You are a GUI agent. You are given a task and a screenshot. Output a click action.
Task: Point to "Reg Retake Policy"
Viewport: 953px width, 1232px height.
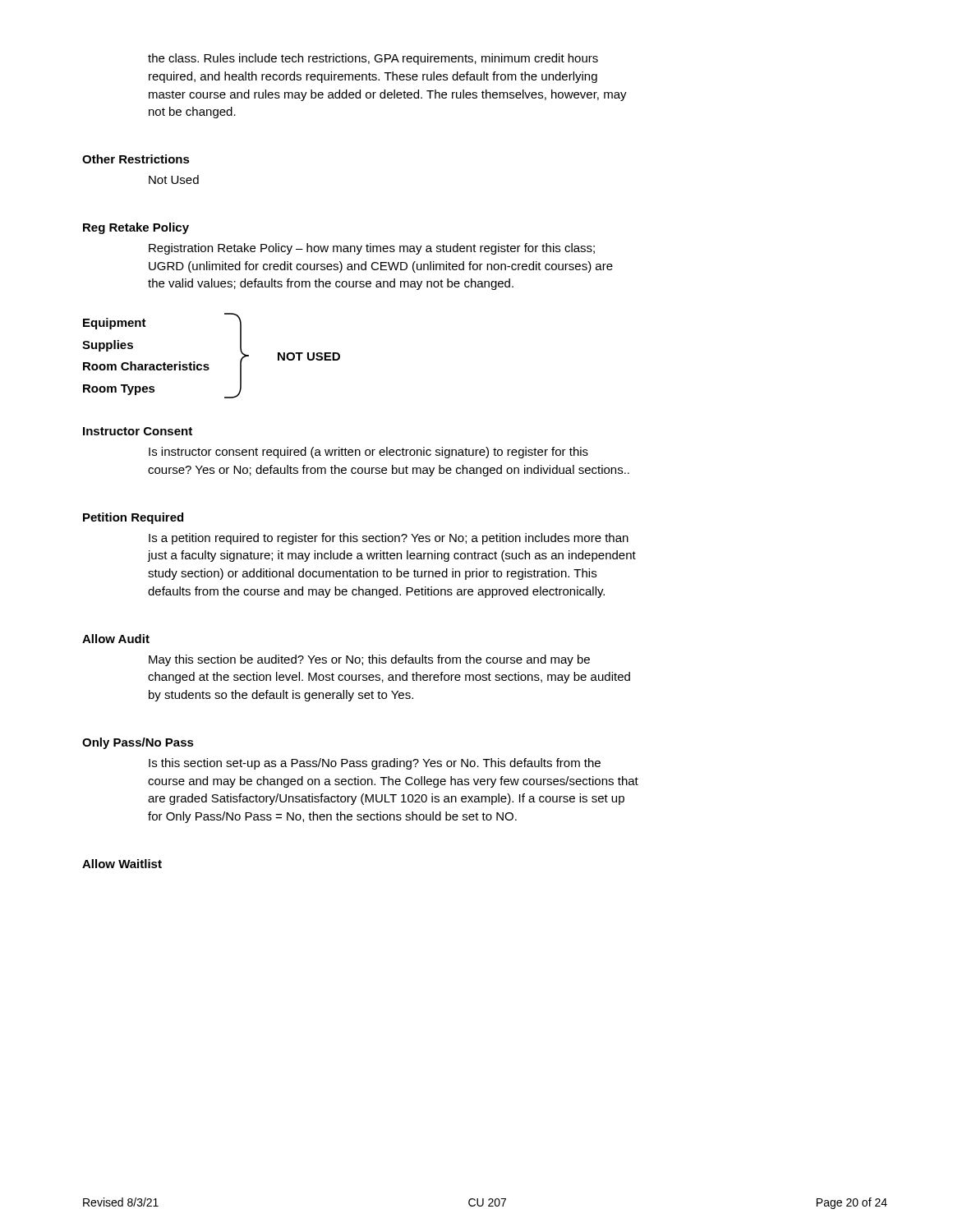pos(136,227)
